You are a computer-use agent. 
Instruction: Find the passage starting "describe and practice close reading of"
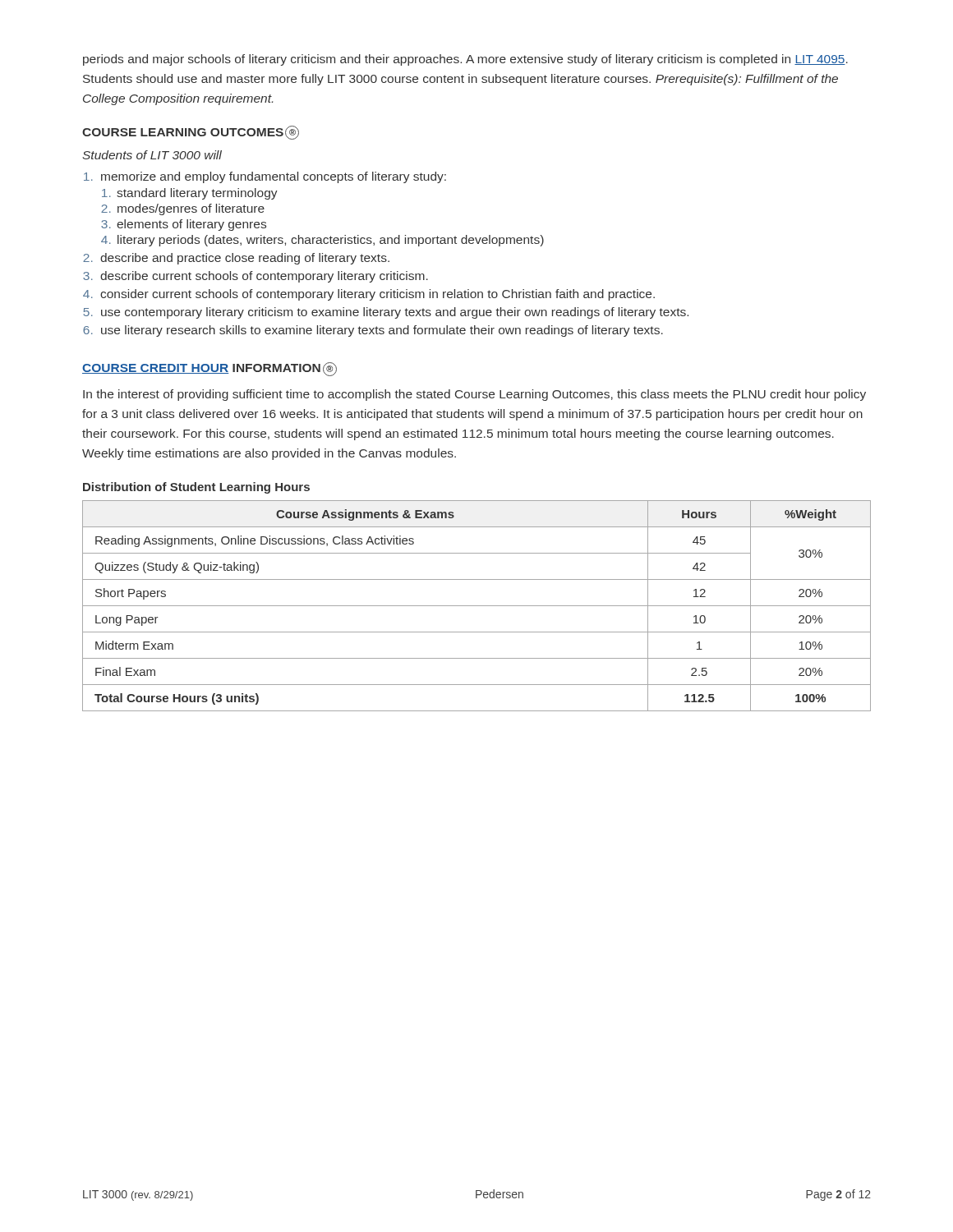click(245, 259)
